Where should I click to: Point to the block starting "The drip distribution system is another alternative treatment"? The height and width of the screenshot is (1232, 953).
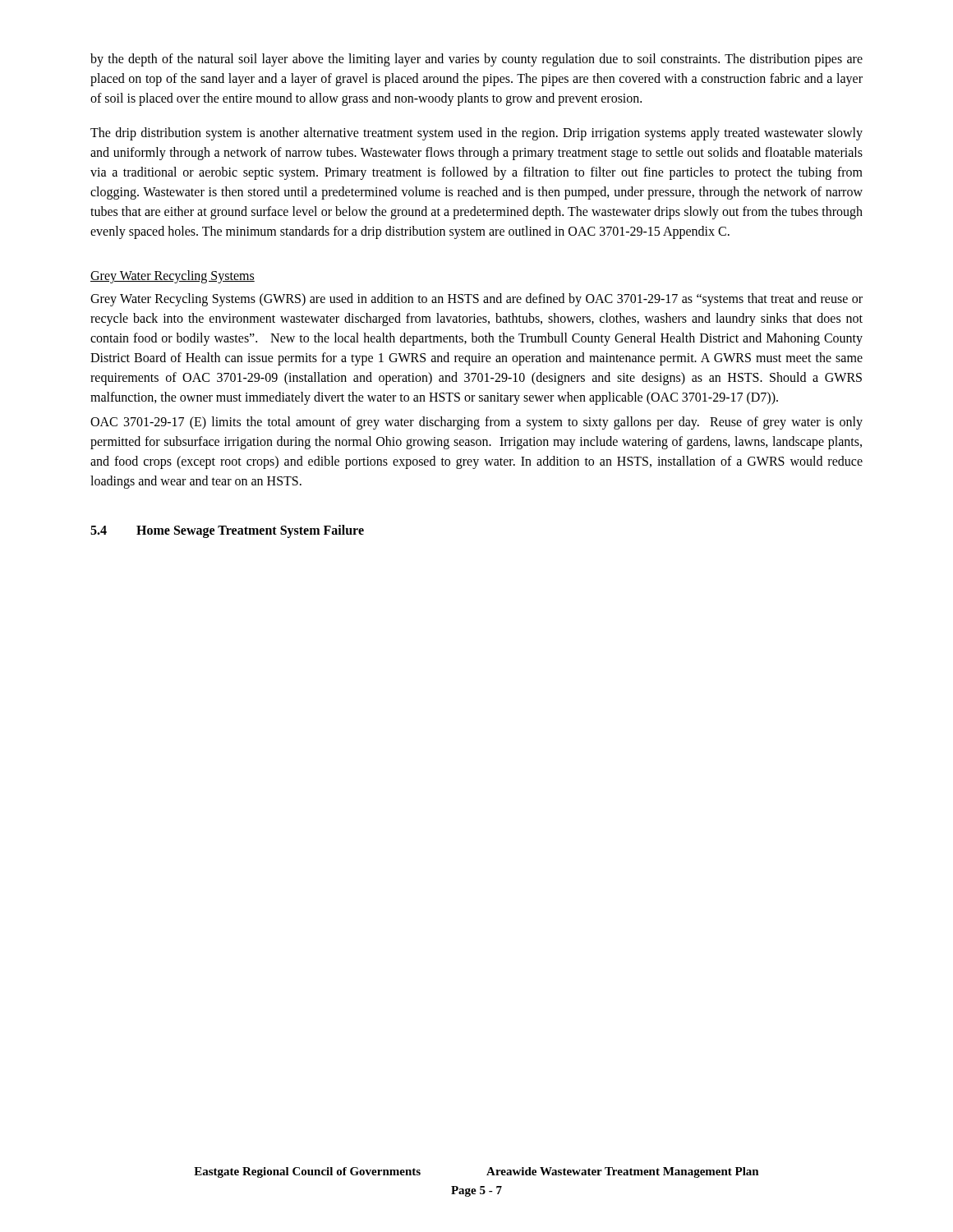tap(476, 182)
